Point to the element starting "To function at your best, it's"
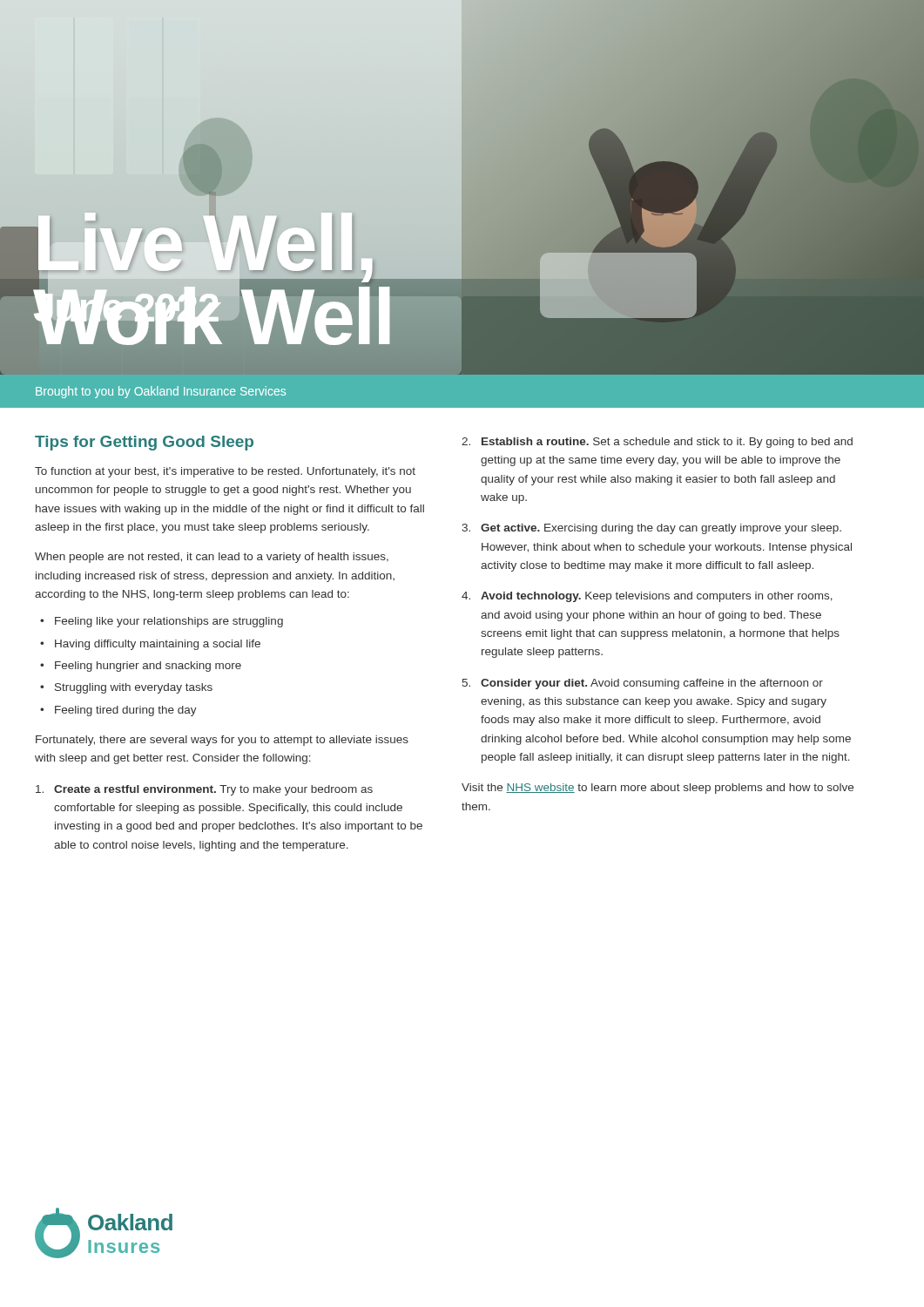The width and height of the screenshot is (924, 1307). [x=230, y=499]
